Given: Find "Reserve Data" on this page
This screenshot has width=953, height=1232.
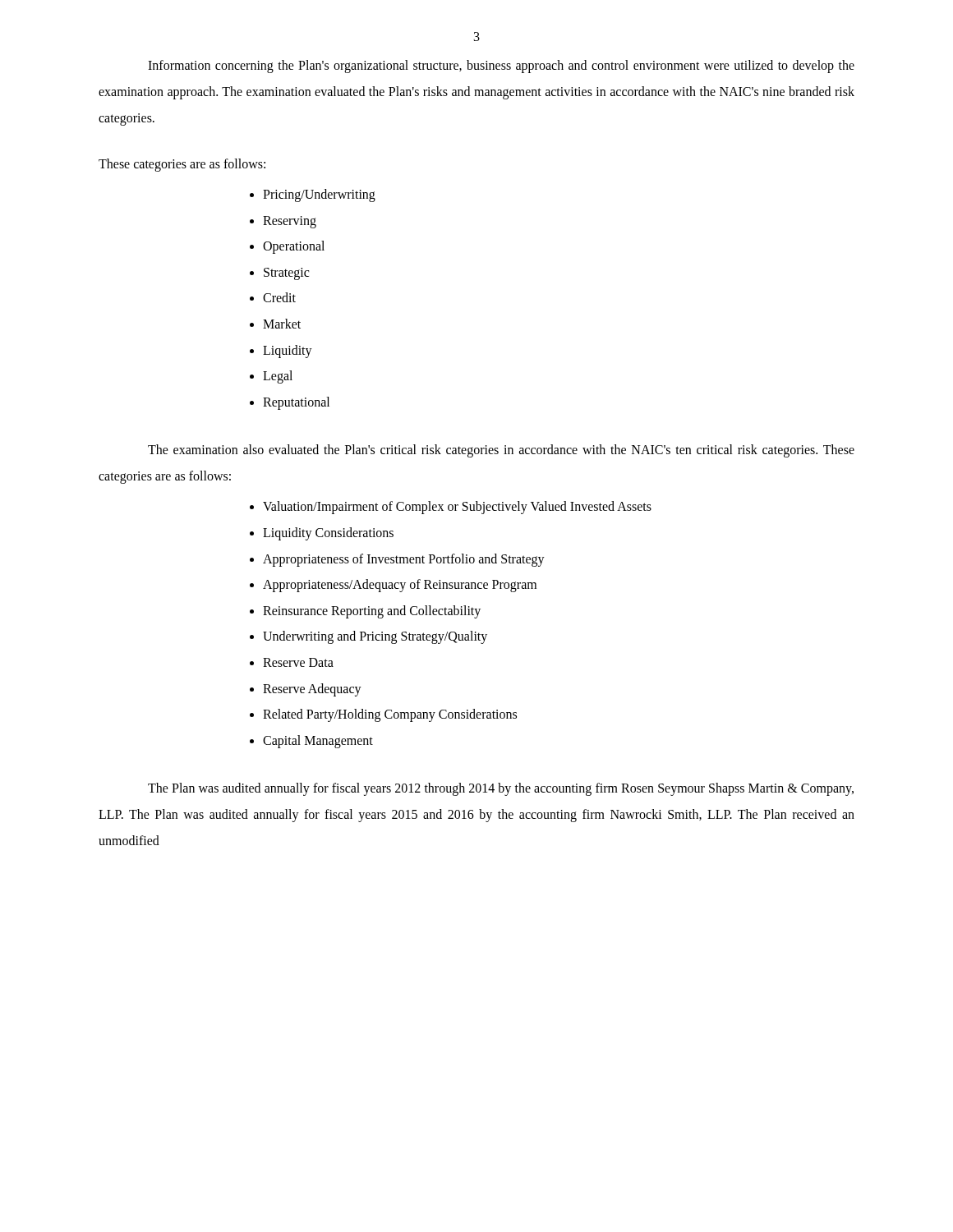Looking at the screenshot, I should pyautogui.click(x=298, y=662).
